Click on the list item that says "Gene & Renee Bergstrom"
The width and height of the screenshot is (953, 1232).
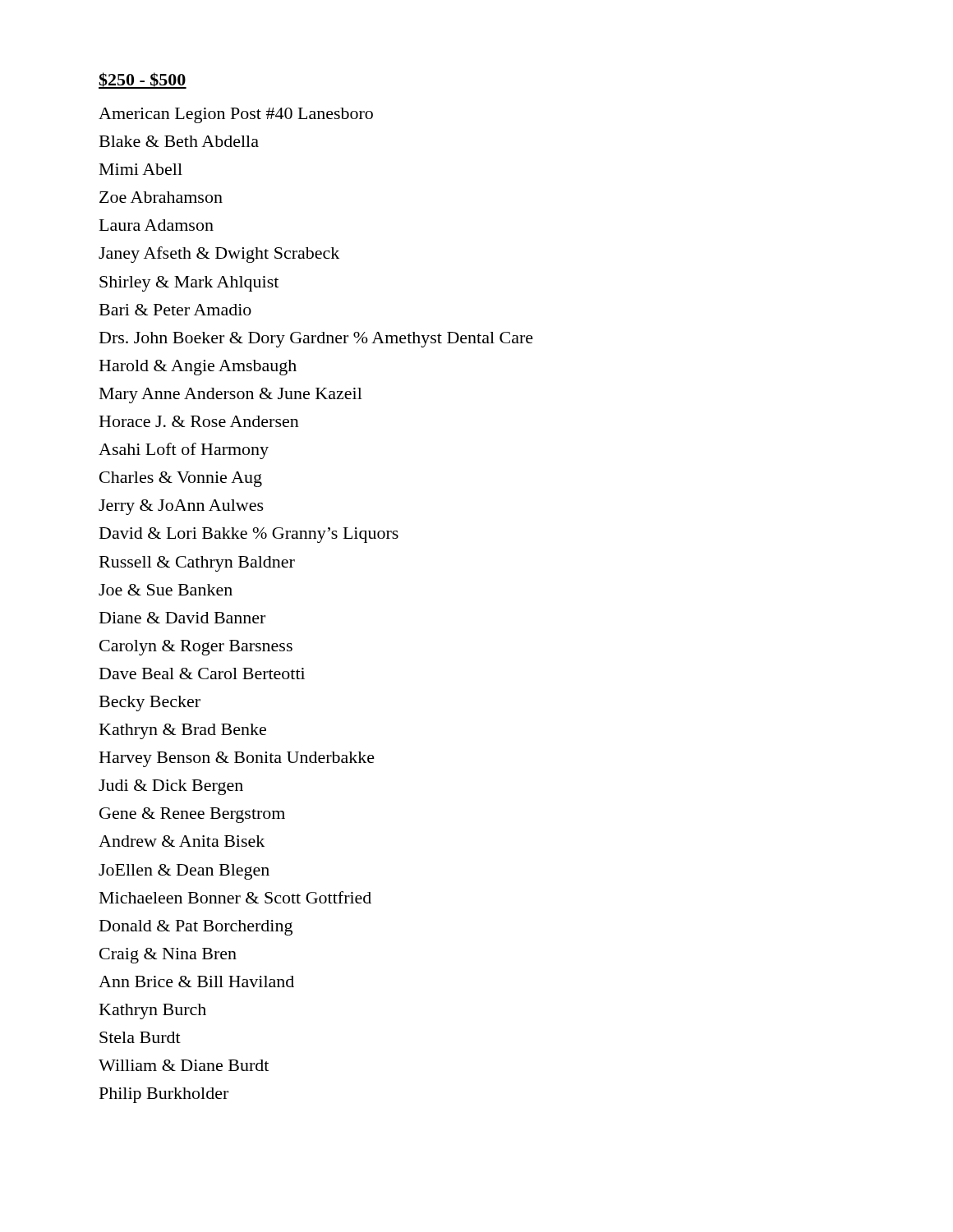(x=192, y=813)
